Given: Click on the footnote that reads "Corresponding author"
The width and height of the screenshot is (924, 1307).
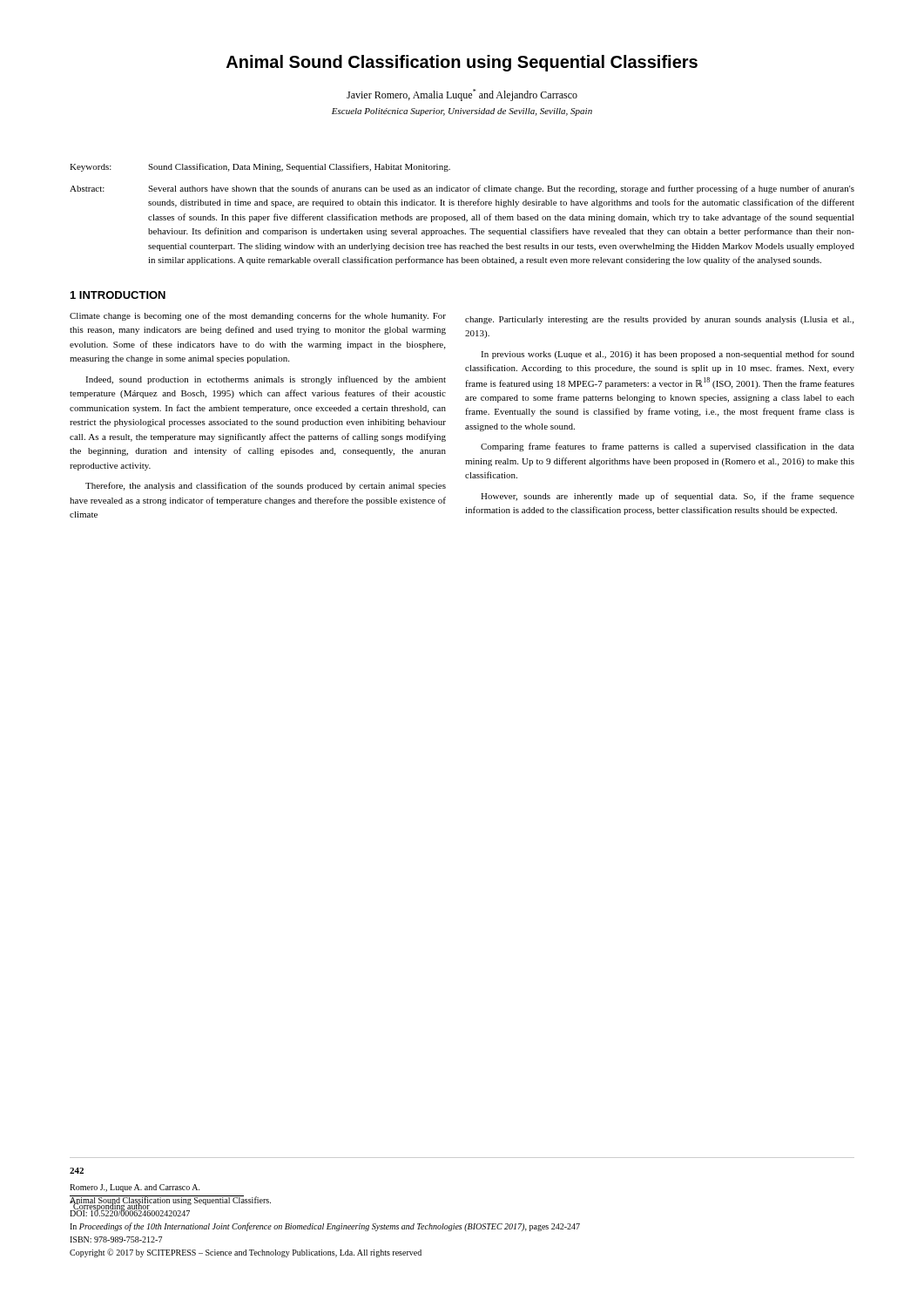Looking at the screenshot, I should (x=109, y=1205).
